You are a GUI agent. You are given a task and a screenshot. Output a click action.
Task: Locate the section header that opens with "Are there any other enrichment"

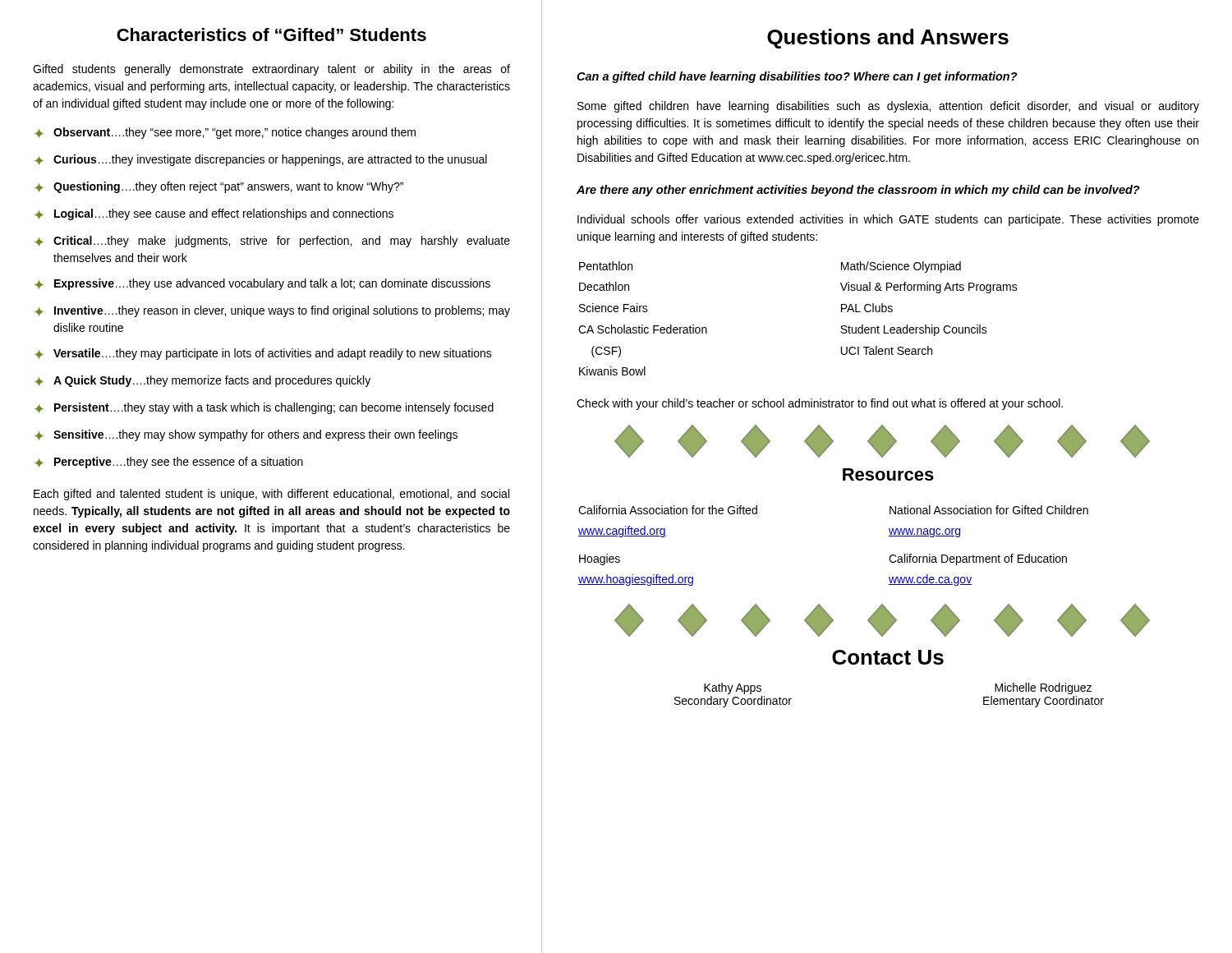[x=888, y=190]
